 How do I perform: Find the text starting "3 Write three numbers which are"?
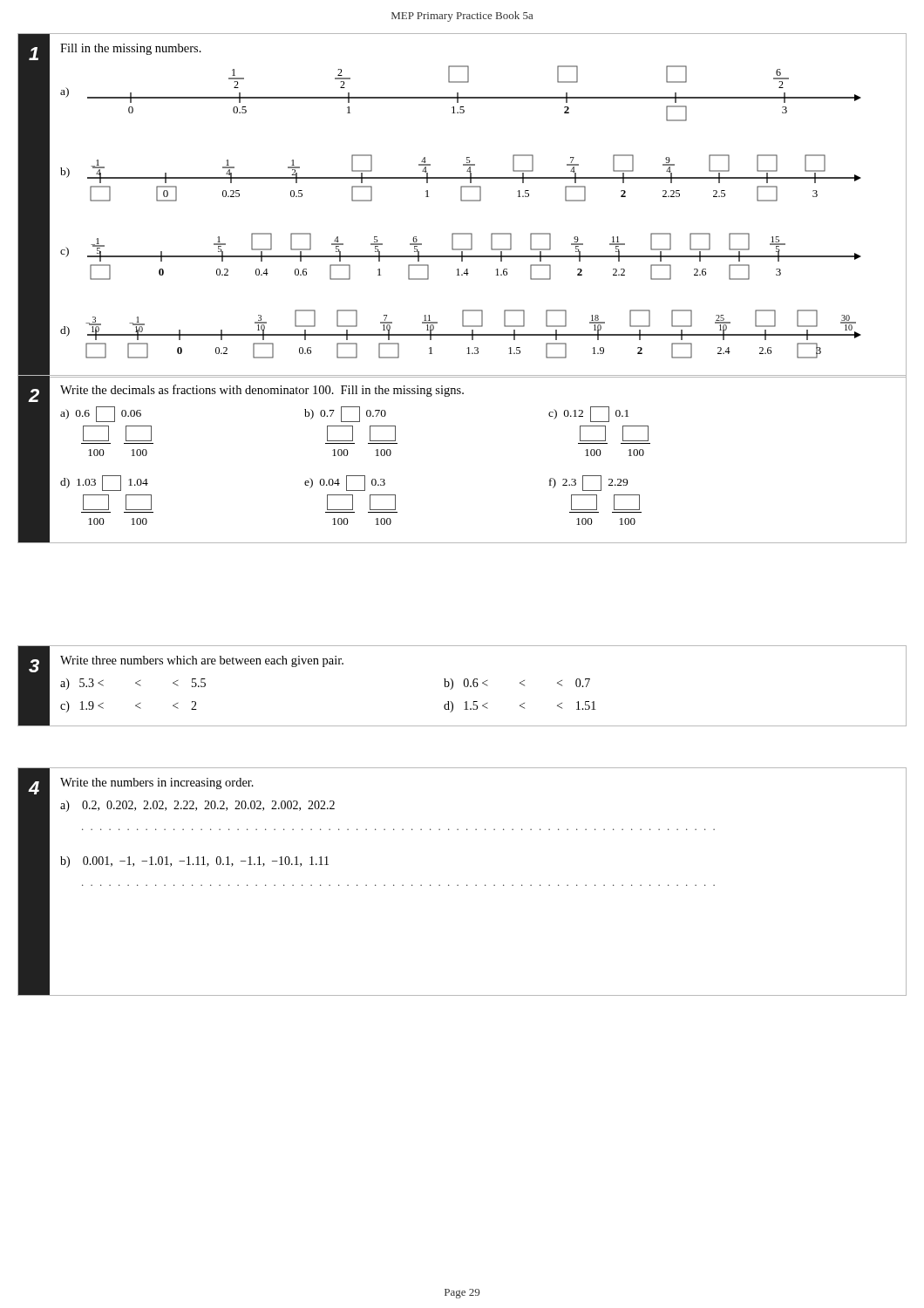tap(462, 686)
